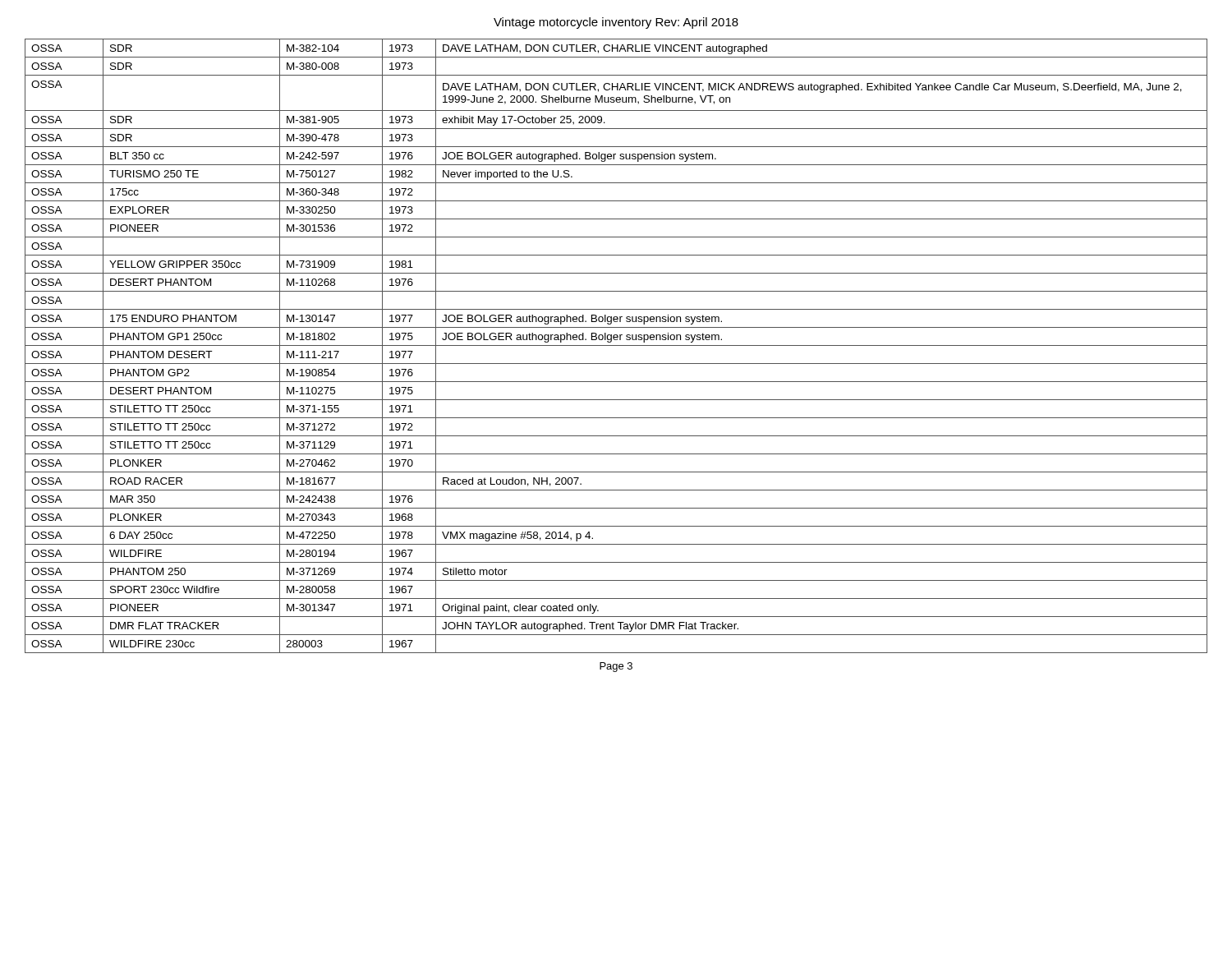
Task: Select the table that reads "Raced at Loudon,"
Action: click(616, 346)
